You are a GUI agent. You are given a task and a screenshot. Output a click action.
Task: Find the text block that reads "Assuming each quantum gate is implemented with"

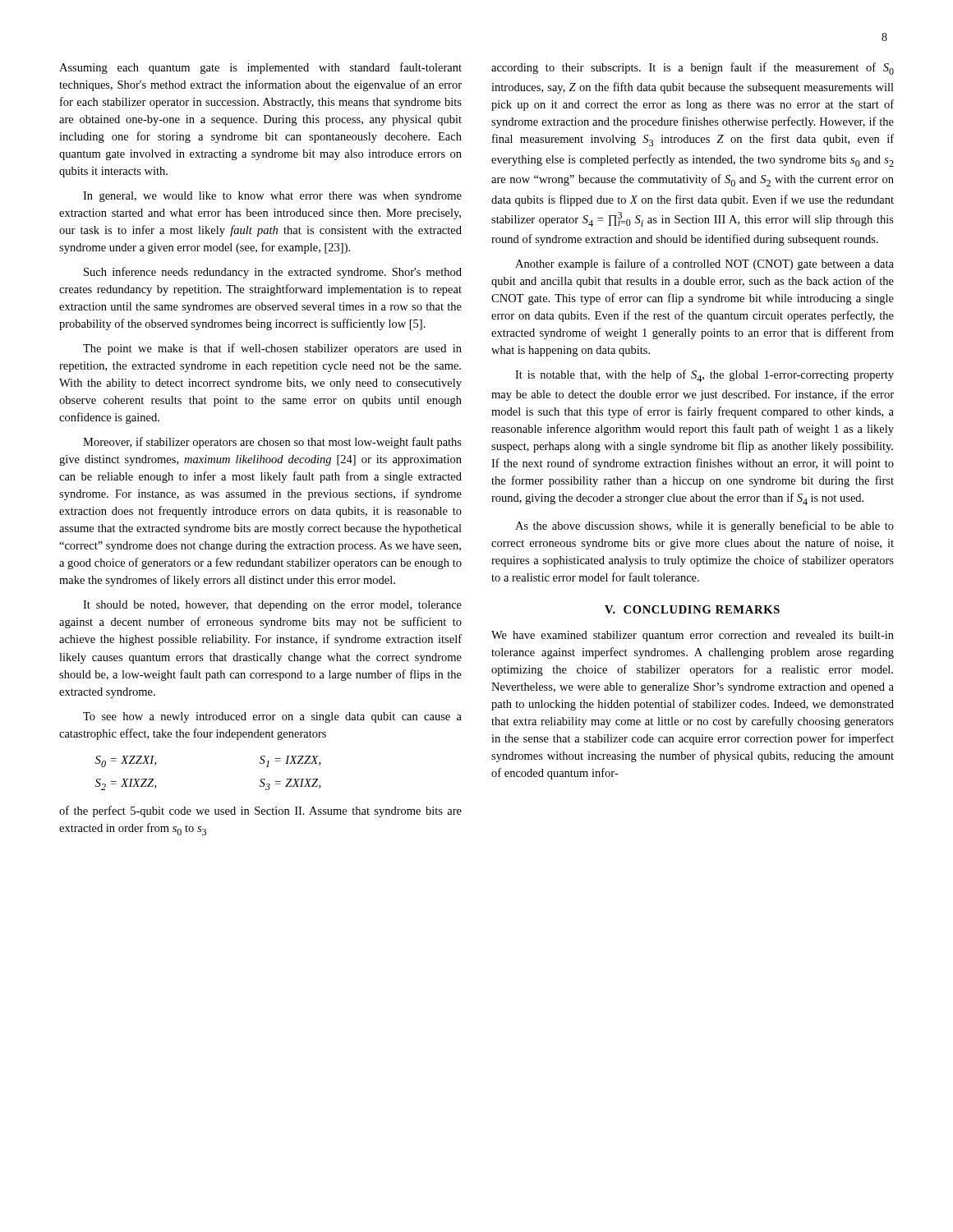(x=260, y=120)
